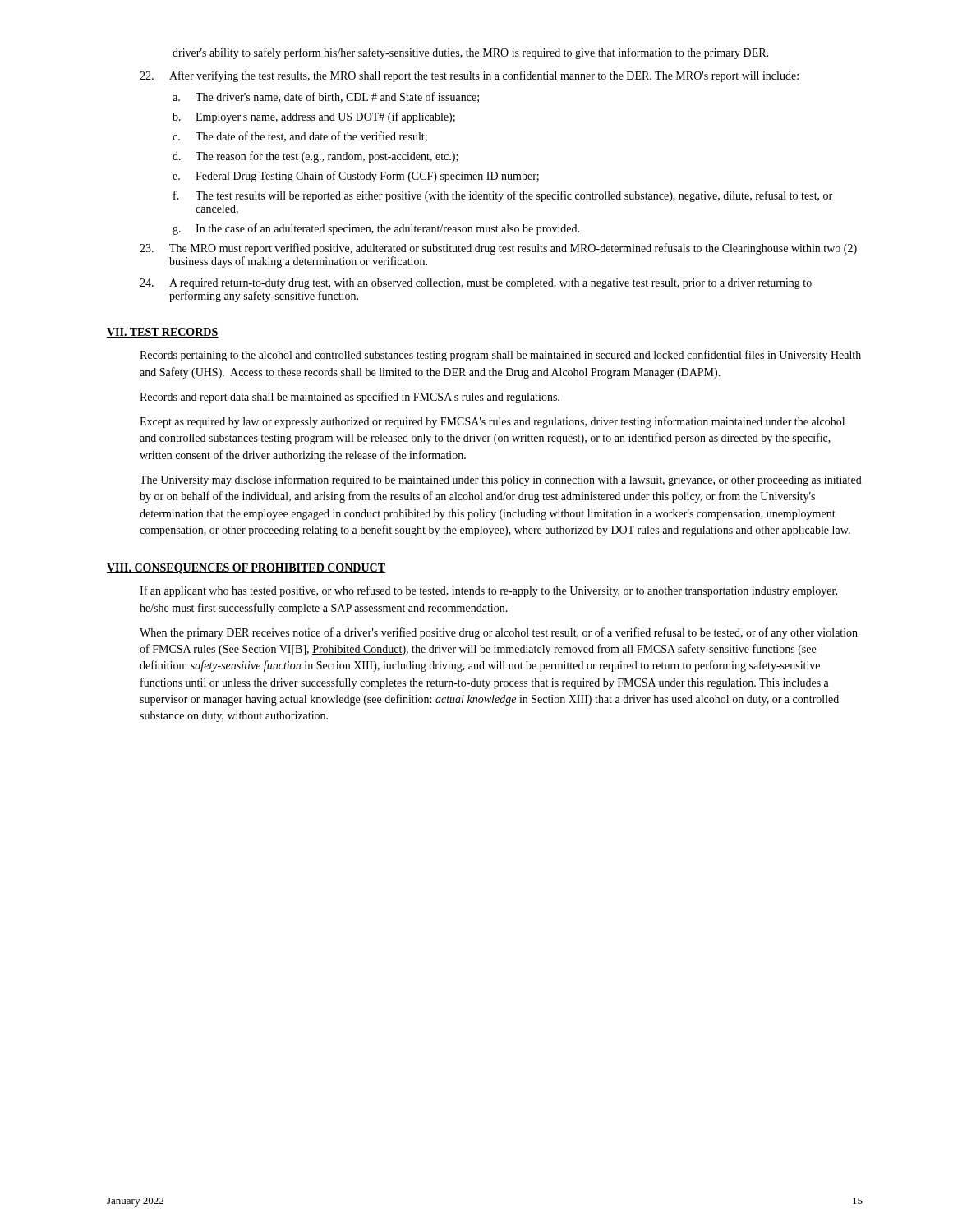Where is the passage that starts "f. The test results will be reported as"?
The height and width of the screenshot is (1232, 953).
(x=518, y=203)
